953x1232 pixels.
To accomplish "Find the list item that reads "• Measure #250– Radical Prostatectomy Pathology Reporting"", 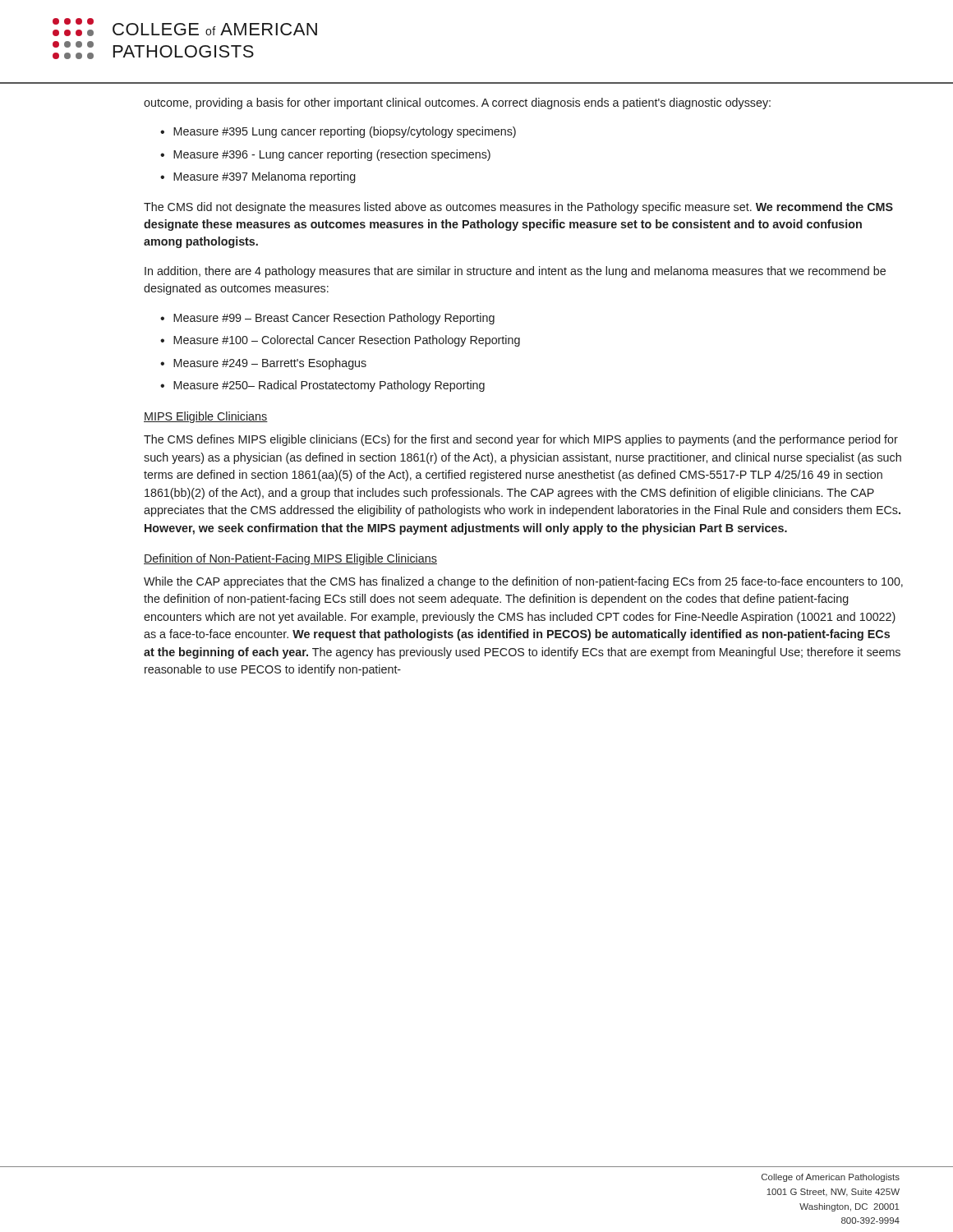I will click(x=323, y=386).
